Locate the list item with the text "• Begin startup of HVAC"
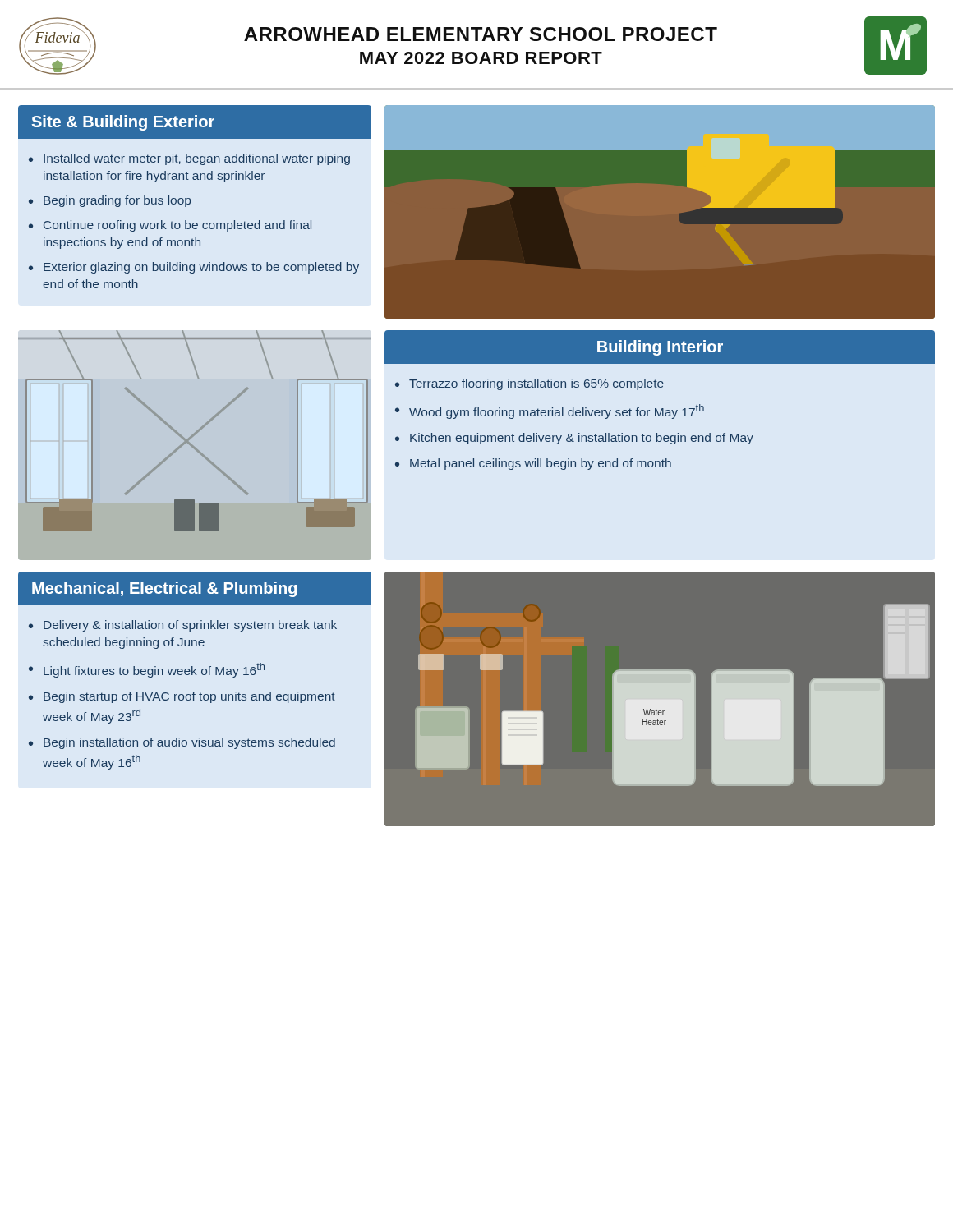953x1232 pixels. [x=181, y=706]
